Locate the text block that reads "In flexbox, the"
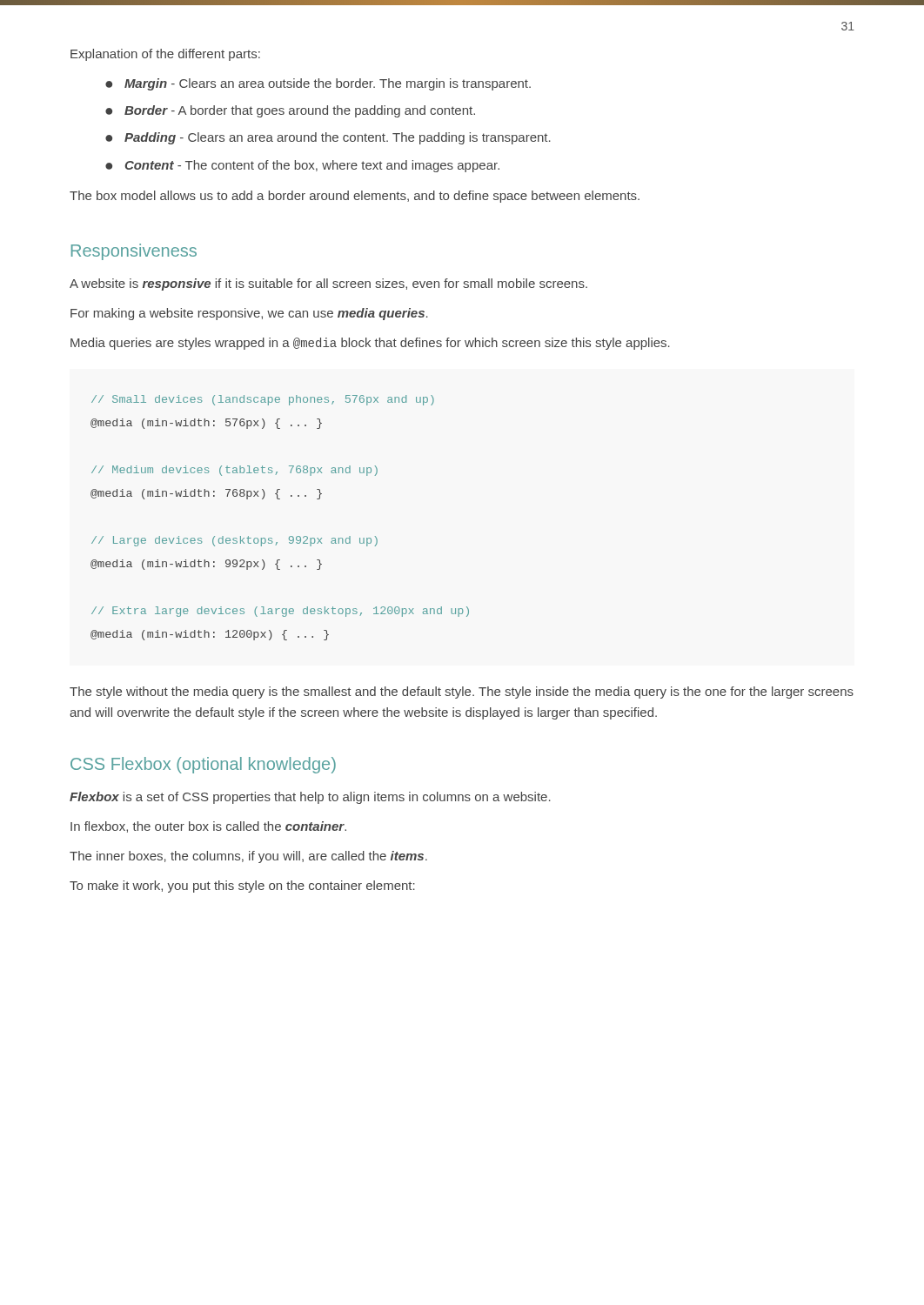 pos(209,826)
